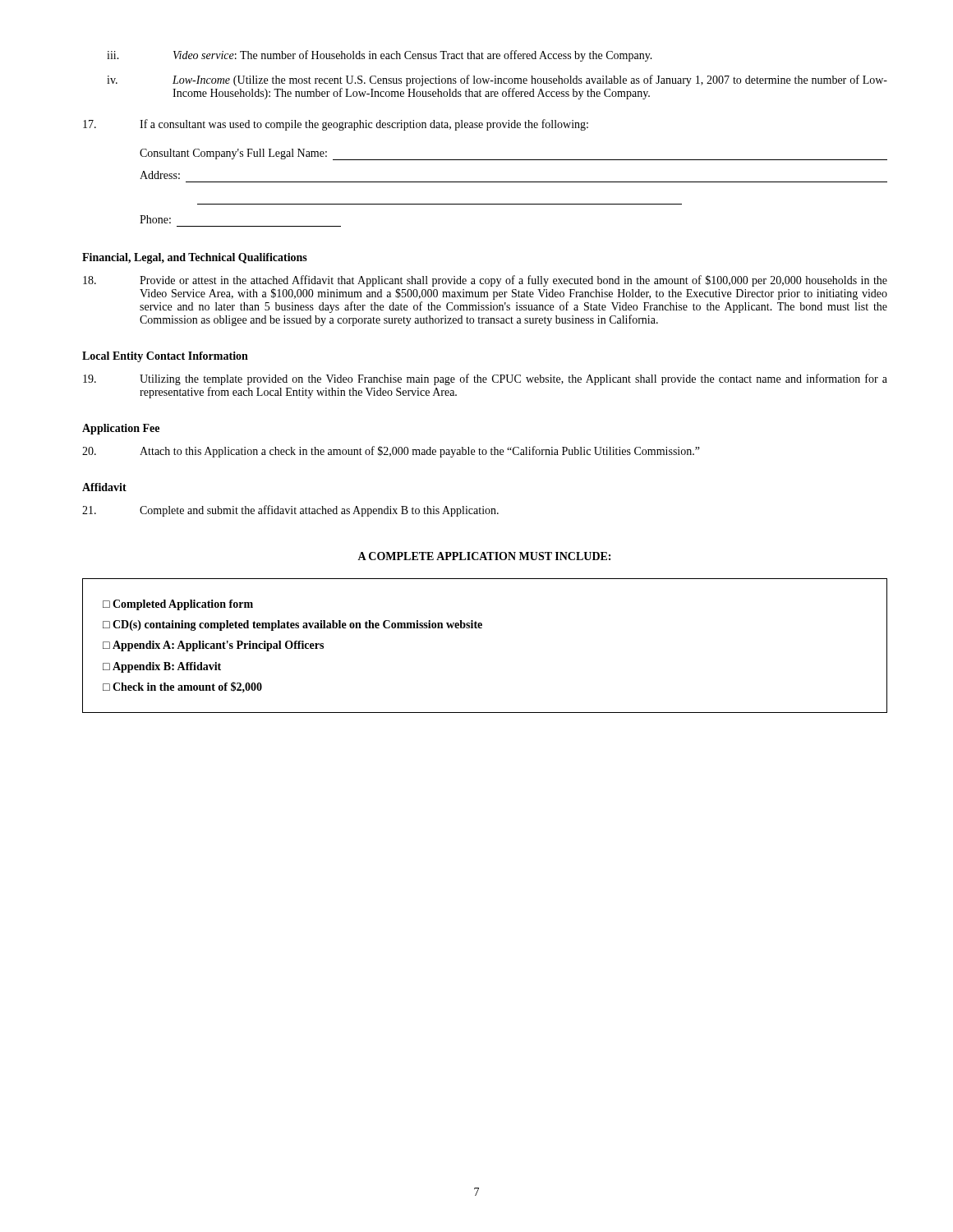Click the passage that begins "20. Attach to"
953x1232 pixels.
[x=485, y=452]
